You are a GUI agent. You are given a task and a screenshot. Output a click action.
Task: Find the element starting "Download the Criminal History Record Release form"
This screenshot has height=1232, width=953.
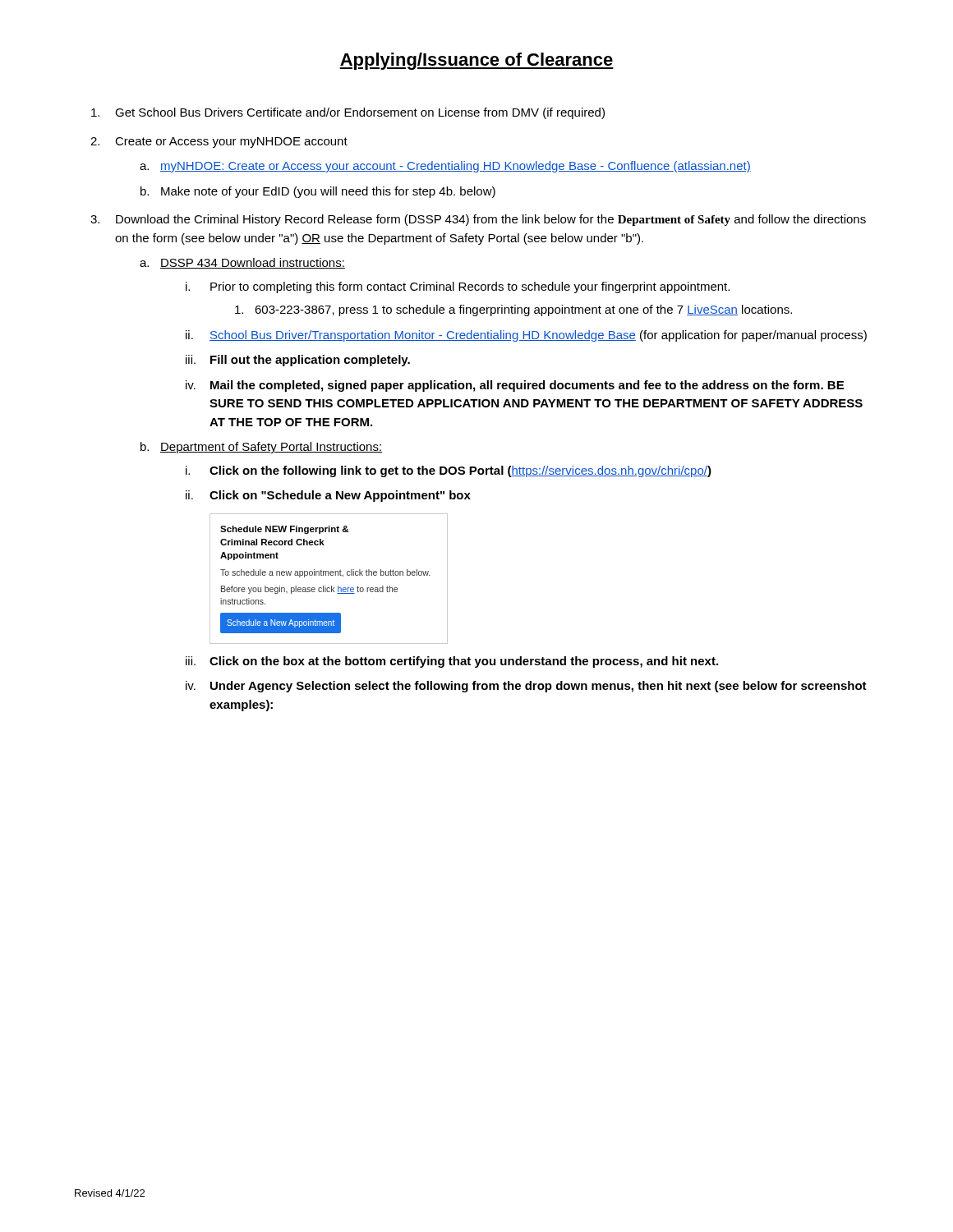point(497,463)
